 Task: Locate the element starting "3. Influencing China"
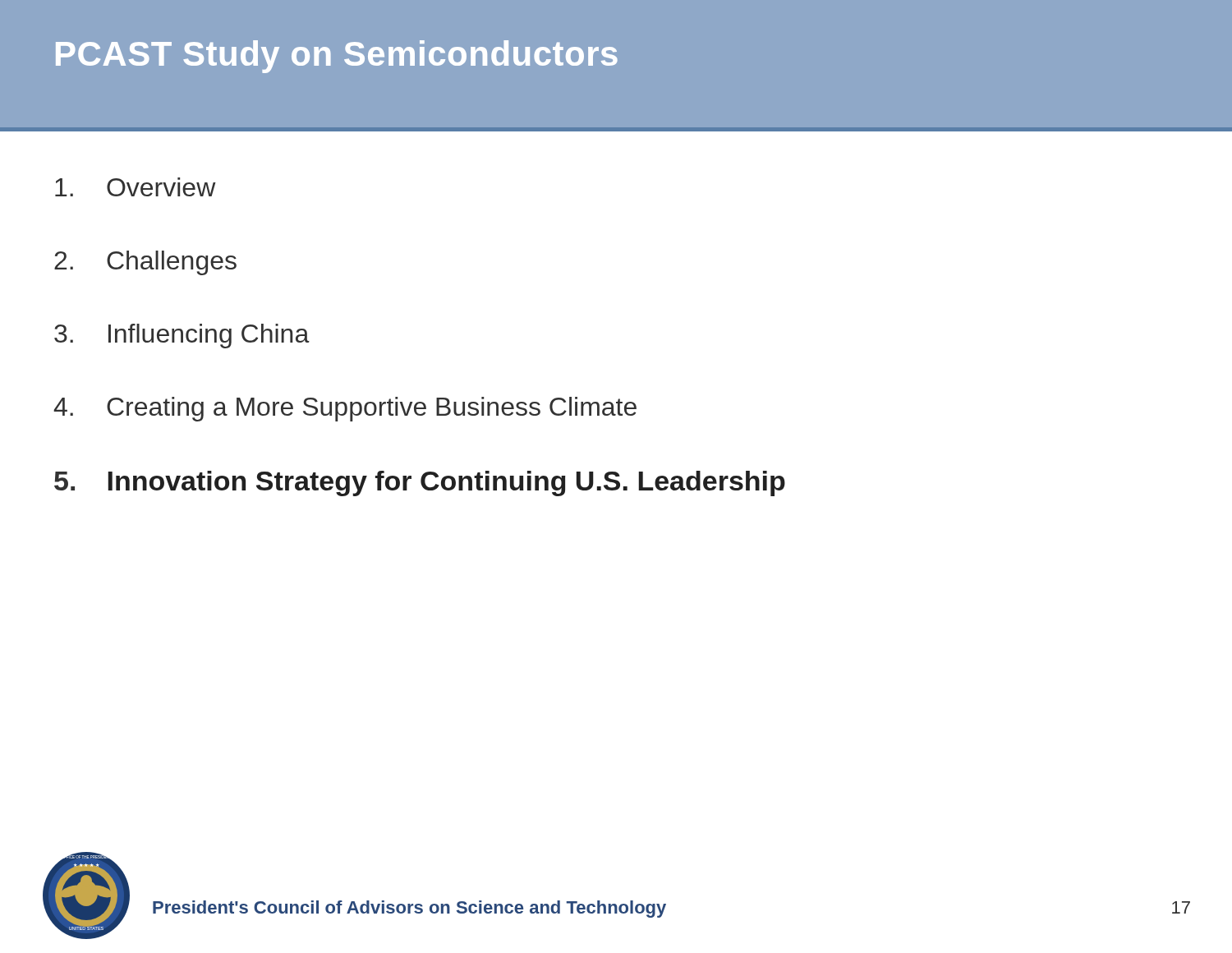pyautogui.click(x=181, y=334)
